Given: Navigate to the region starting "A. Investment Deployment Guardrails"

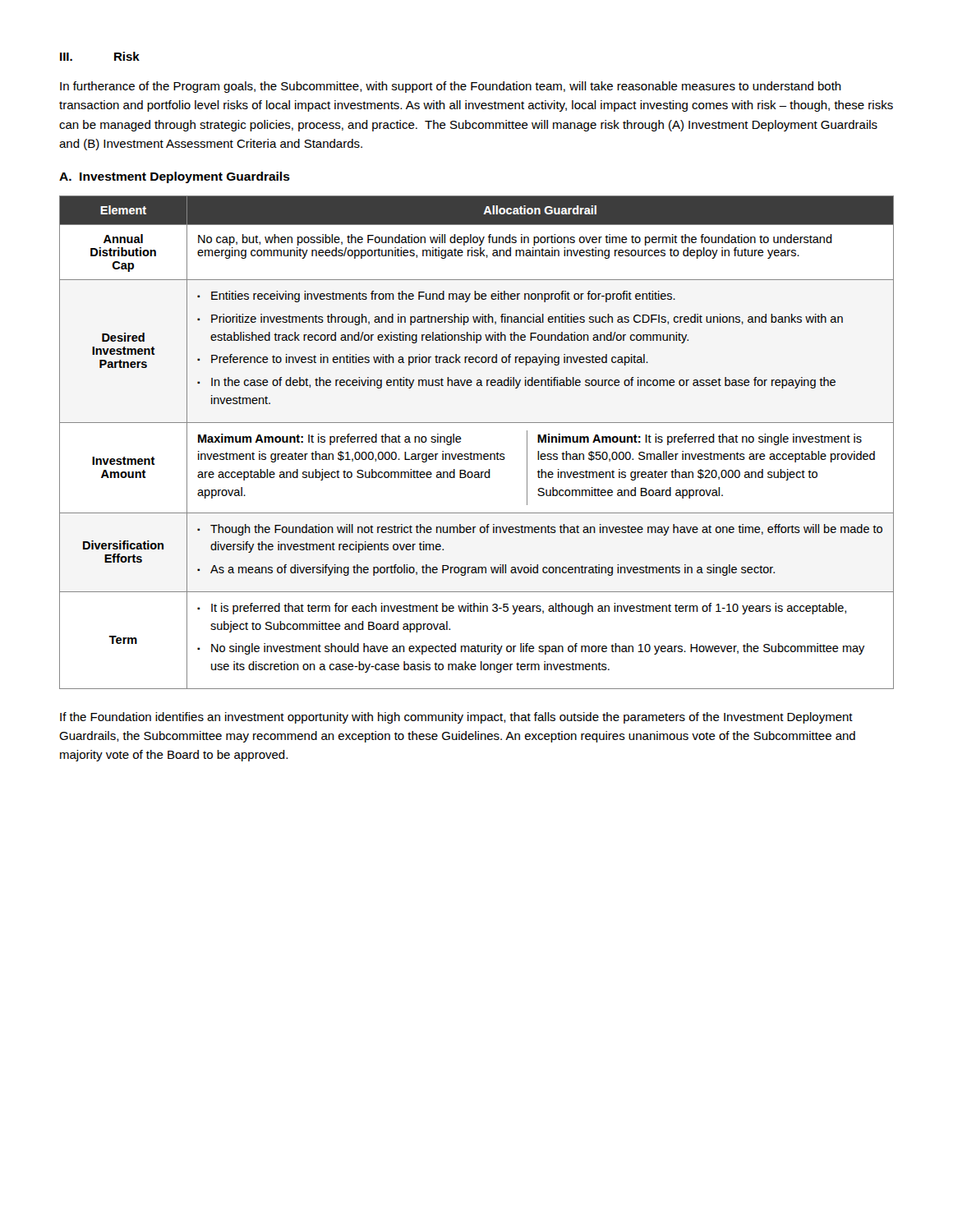Looking at the screenshot, I should coord(174,176).
